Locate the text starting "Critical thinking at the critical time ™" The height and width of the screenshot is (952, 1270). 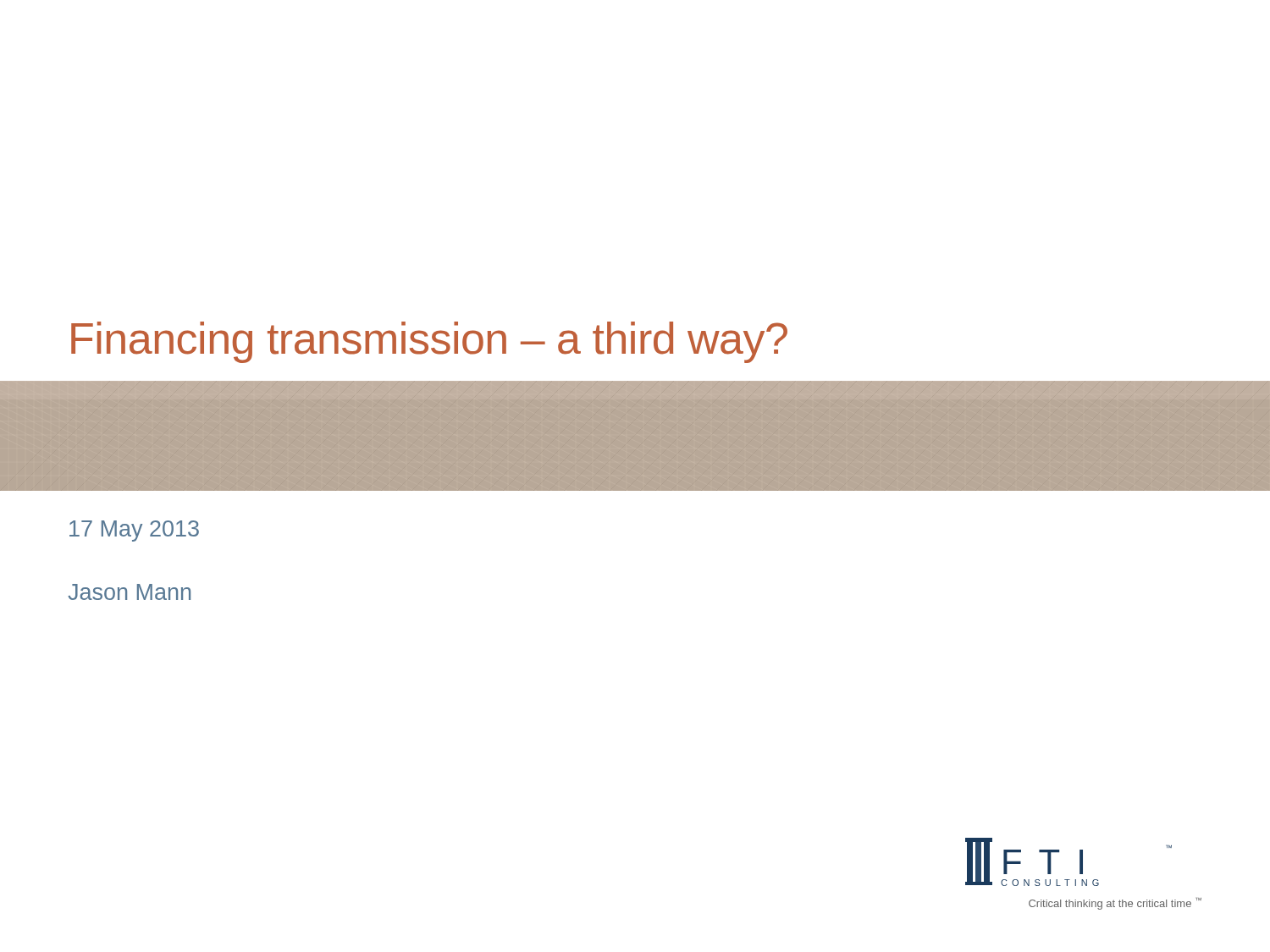[1115, 903]
